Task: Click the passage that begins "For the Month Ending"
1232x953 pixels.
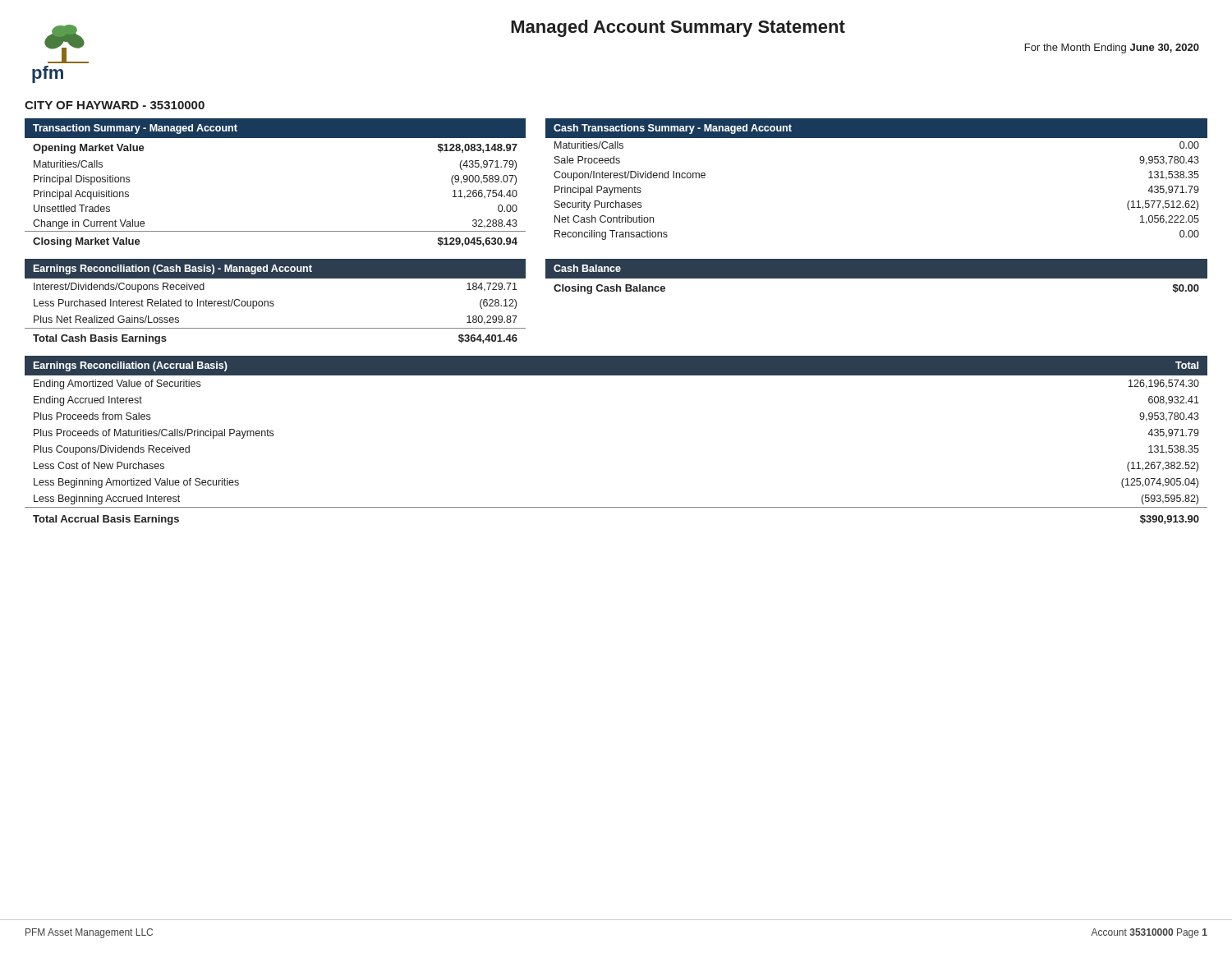Action: (x=1112, y=47)
